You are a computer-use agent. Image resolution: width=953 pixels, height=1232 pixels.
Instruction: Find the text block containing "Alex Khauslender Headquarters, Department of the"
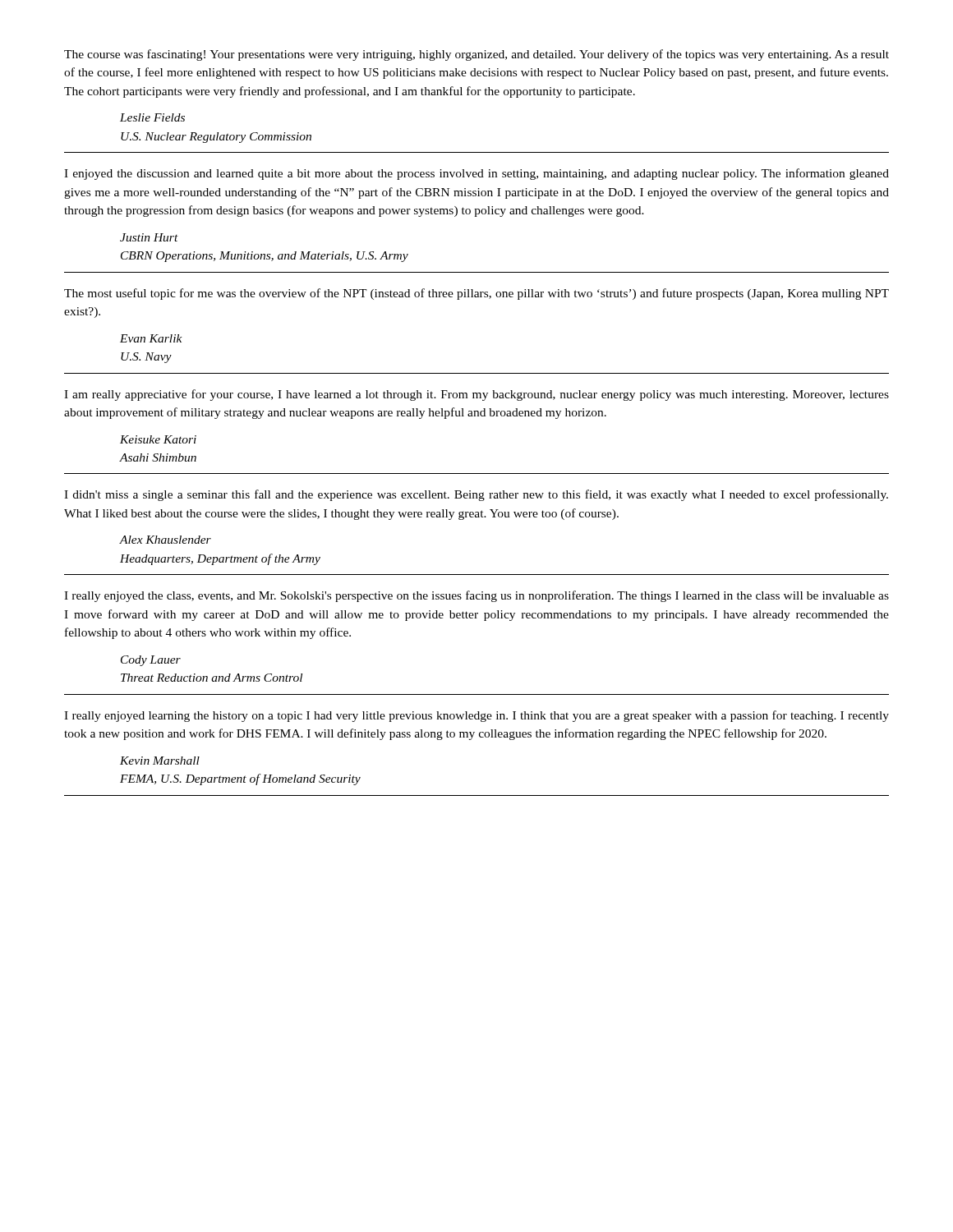[166, 540]
